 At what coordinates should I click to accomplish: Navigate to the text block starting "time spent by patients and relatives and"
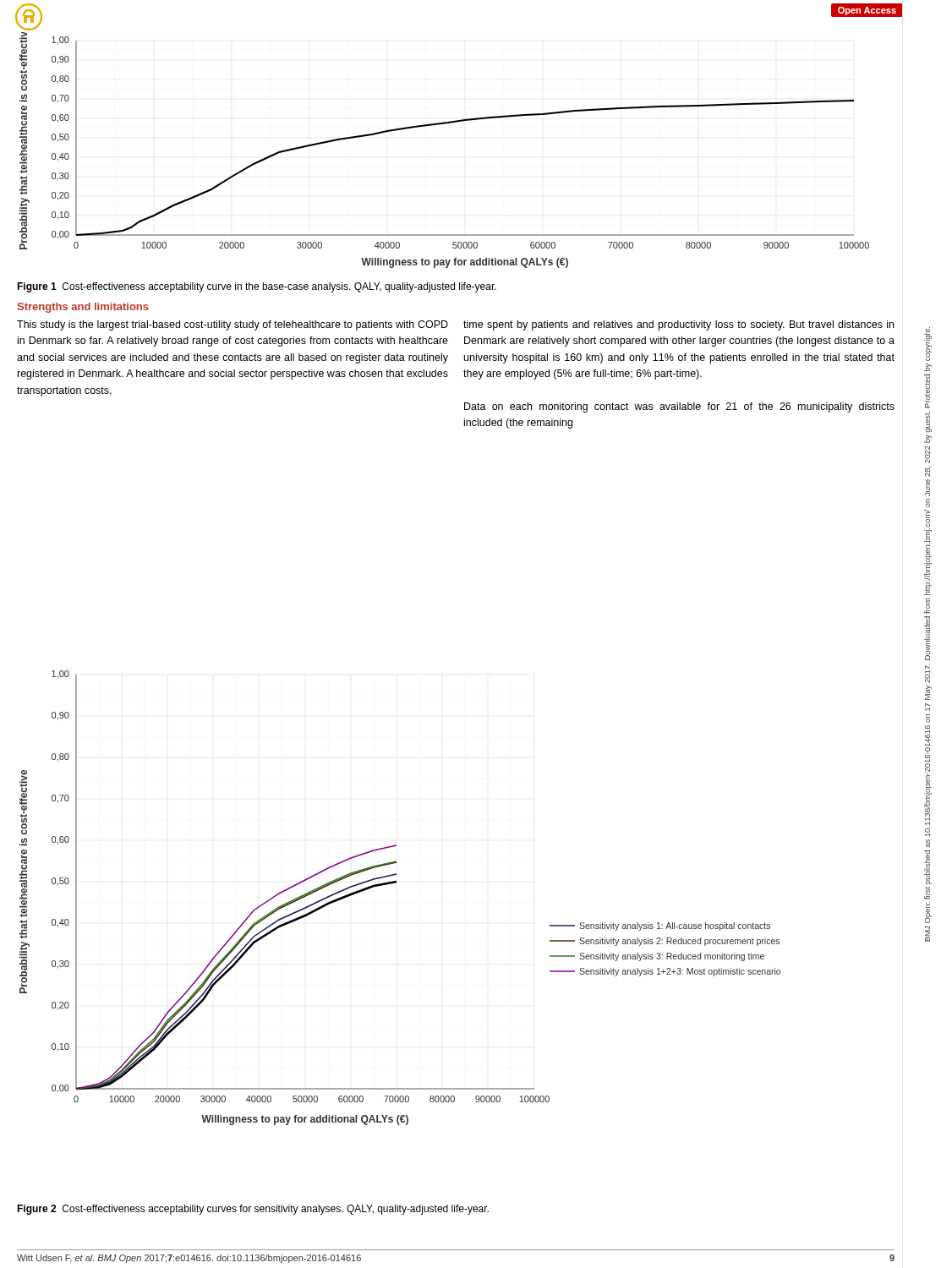point(679,374)
